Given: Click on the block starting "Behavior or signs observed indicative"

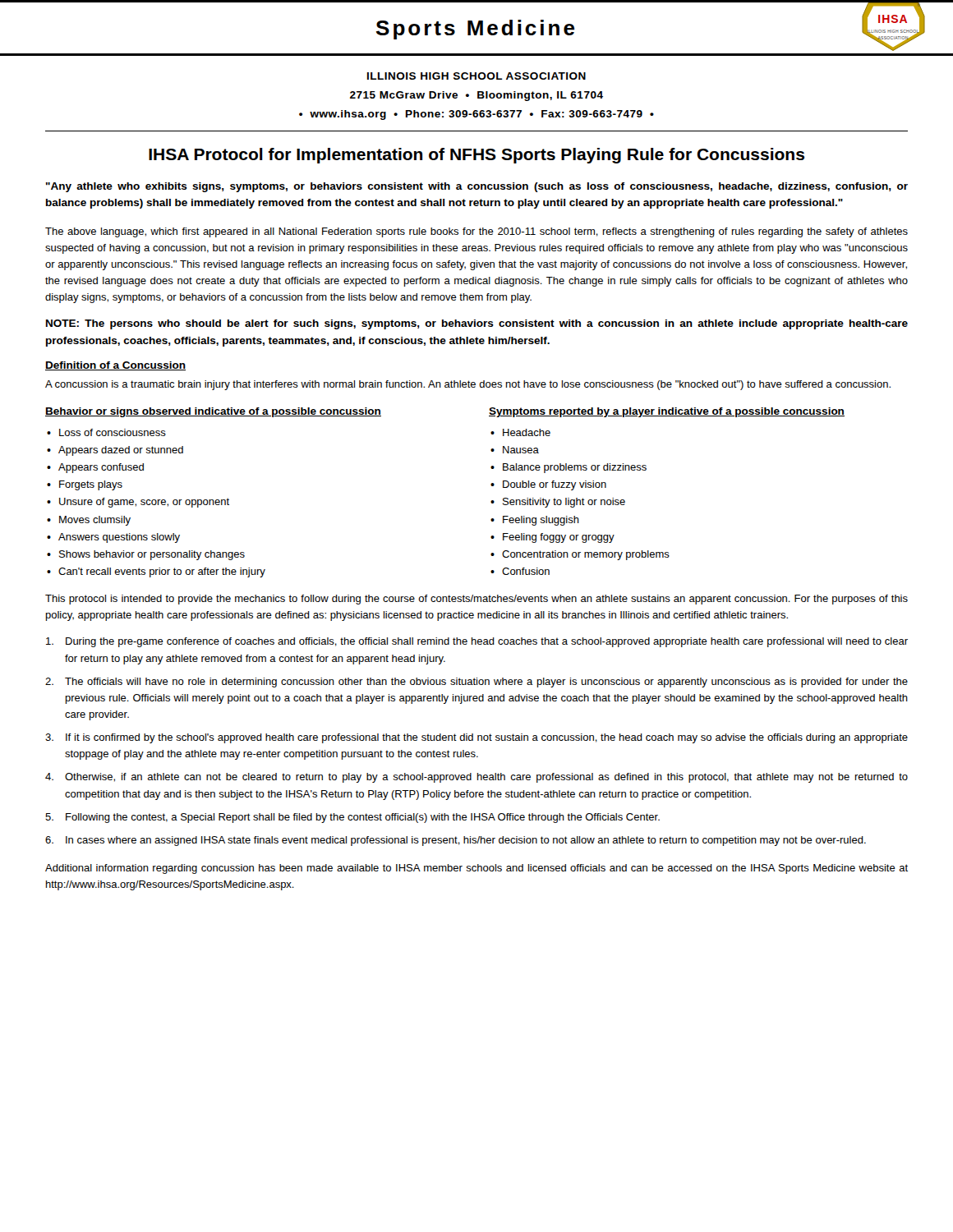Looking at the screenshot, I should 213,411.
